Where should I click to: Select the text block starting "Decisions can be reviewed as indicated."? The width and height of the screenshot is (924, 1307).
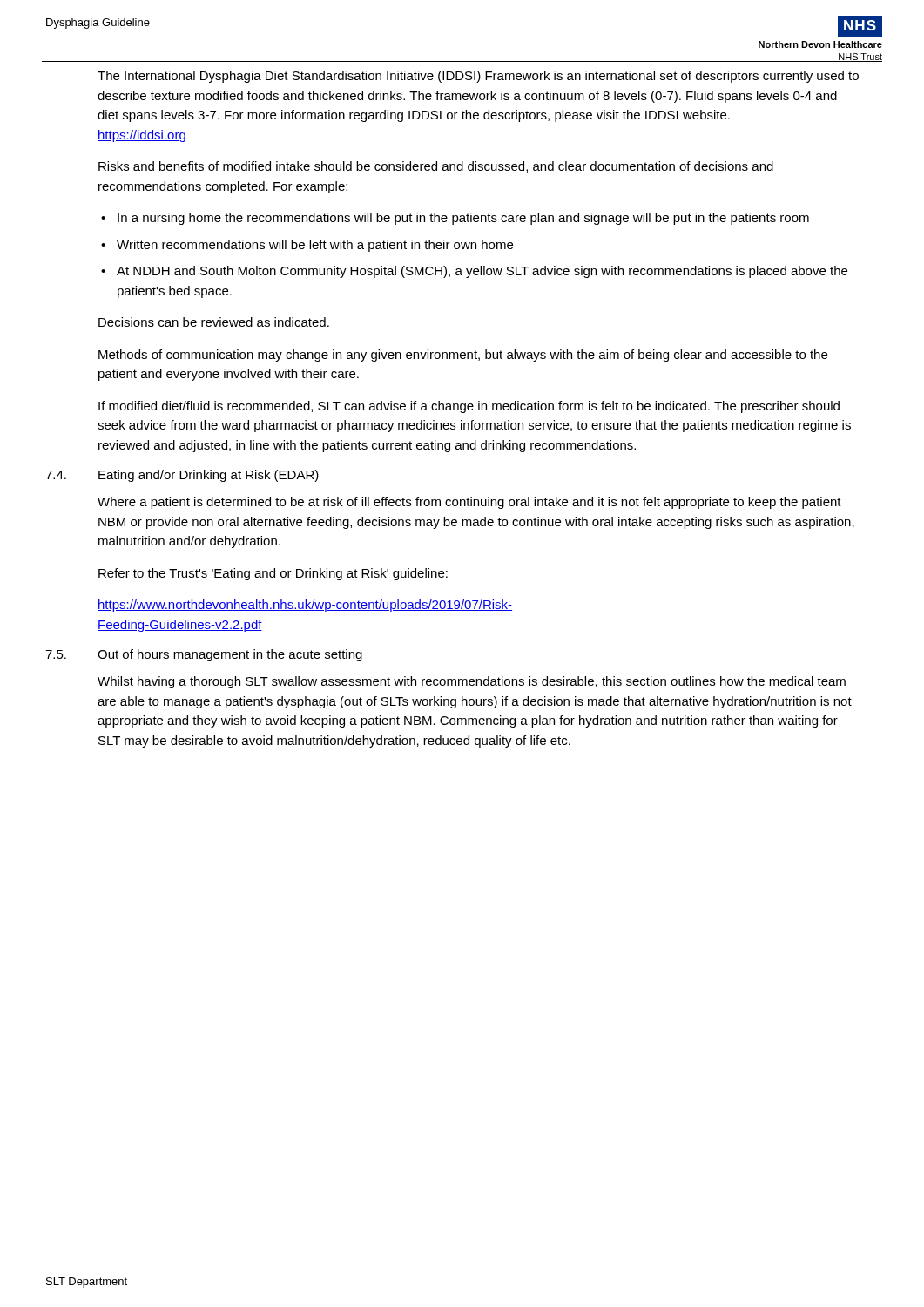tap(214, 322)
